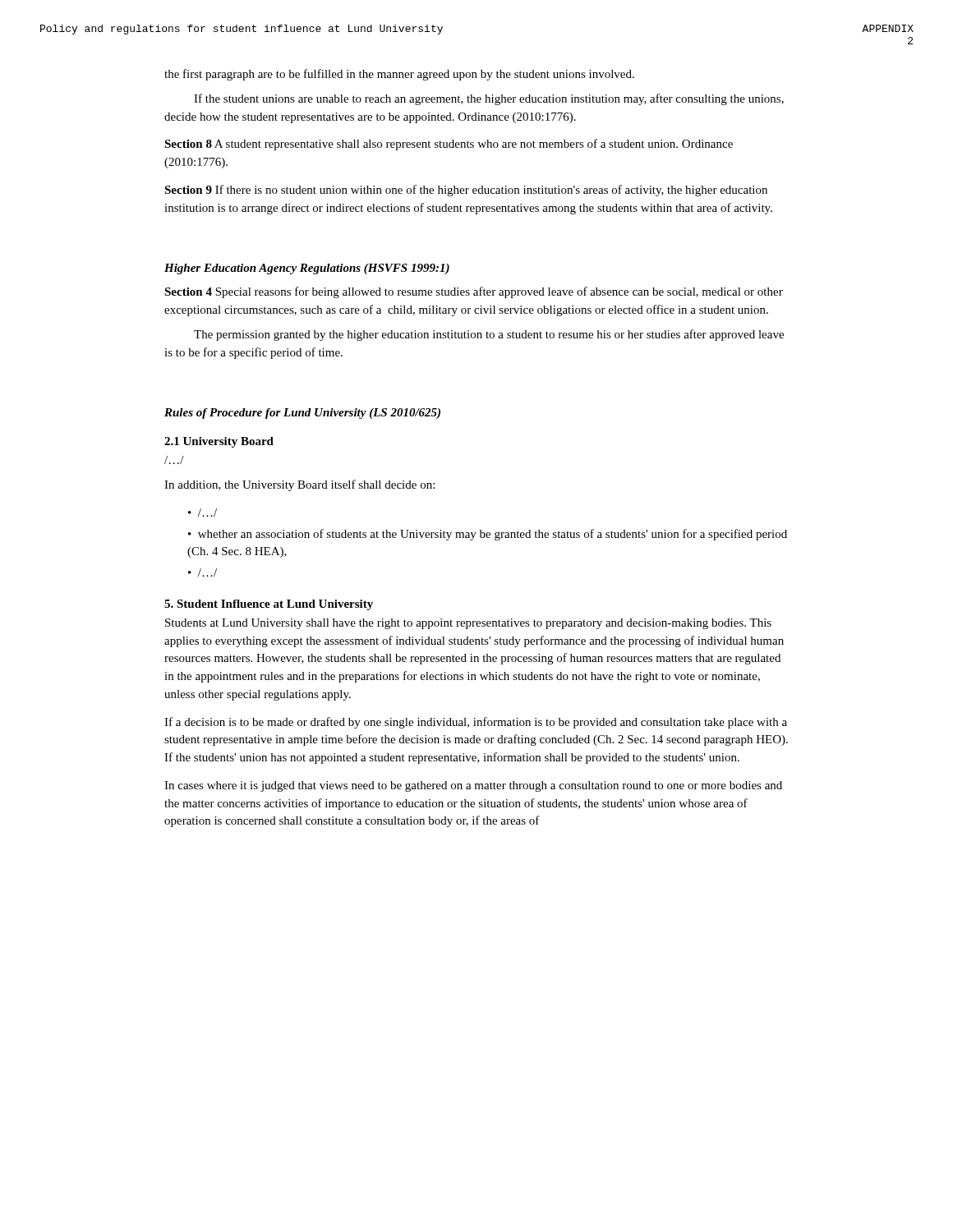Image resolution: width=953 pixels, height=1232 pixels.
Task: Where is the section header that starts "Rules of Procedure for Lund University (LS"?
Action: [x=303, y=413]
